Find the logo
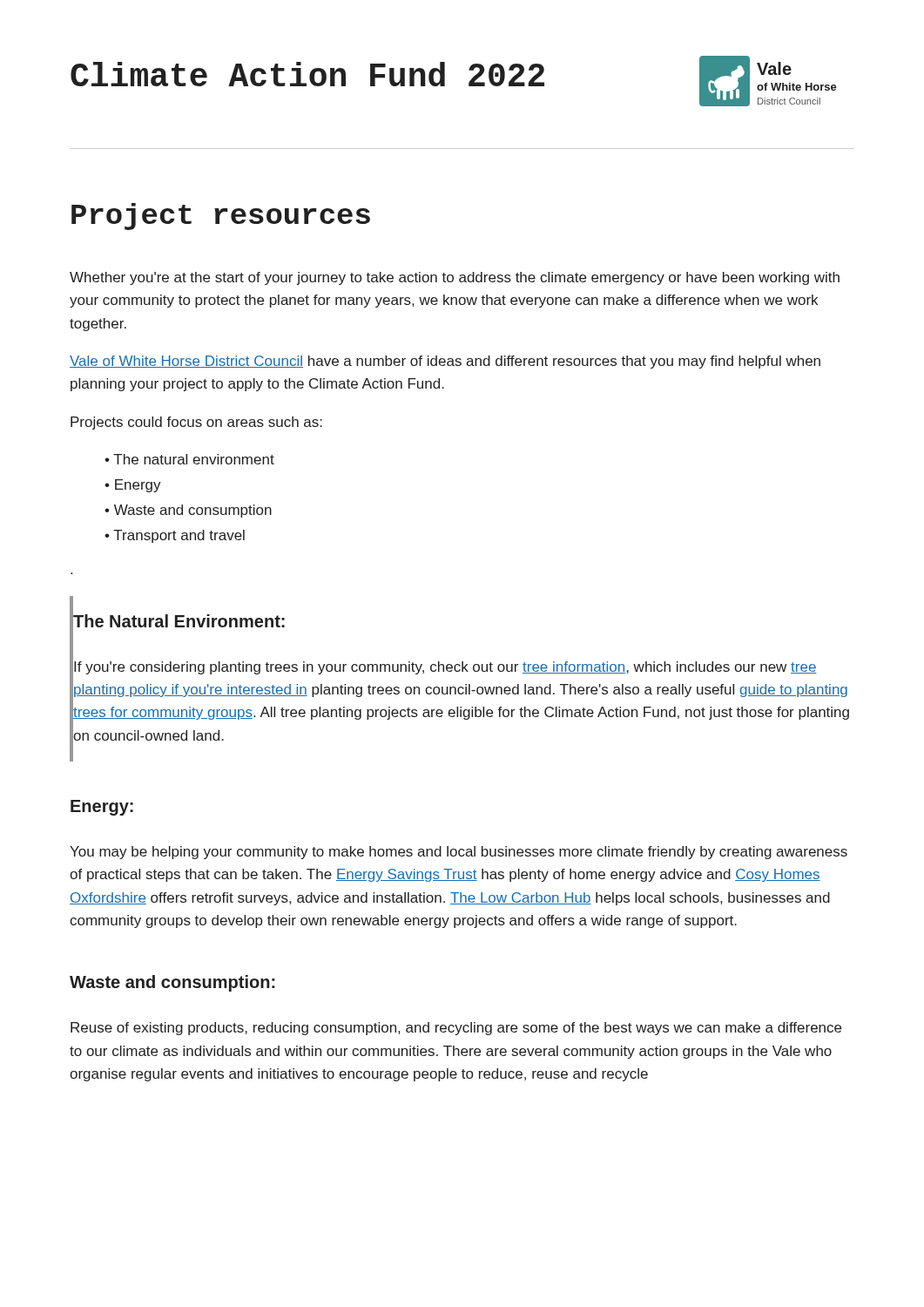This screenshot has height=1307, width=924. point(776,87)
